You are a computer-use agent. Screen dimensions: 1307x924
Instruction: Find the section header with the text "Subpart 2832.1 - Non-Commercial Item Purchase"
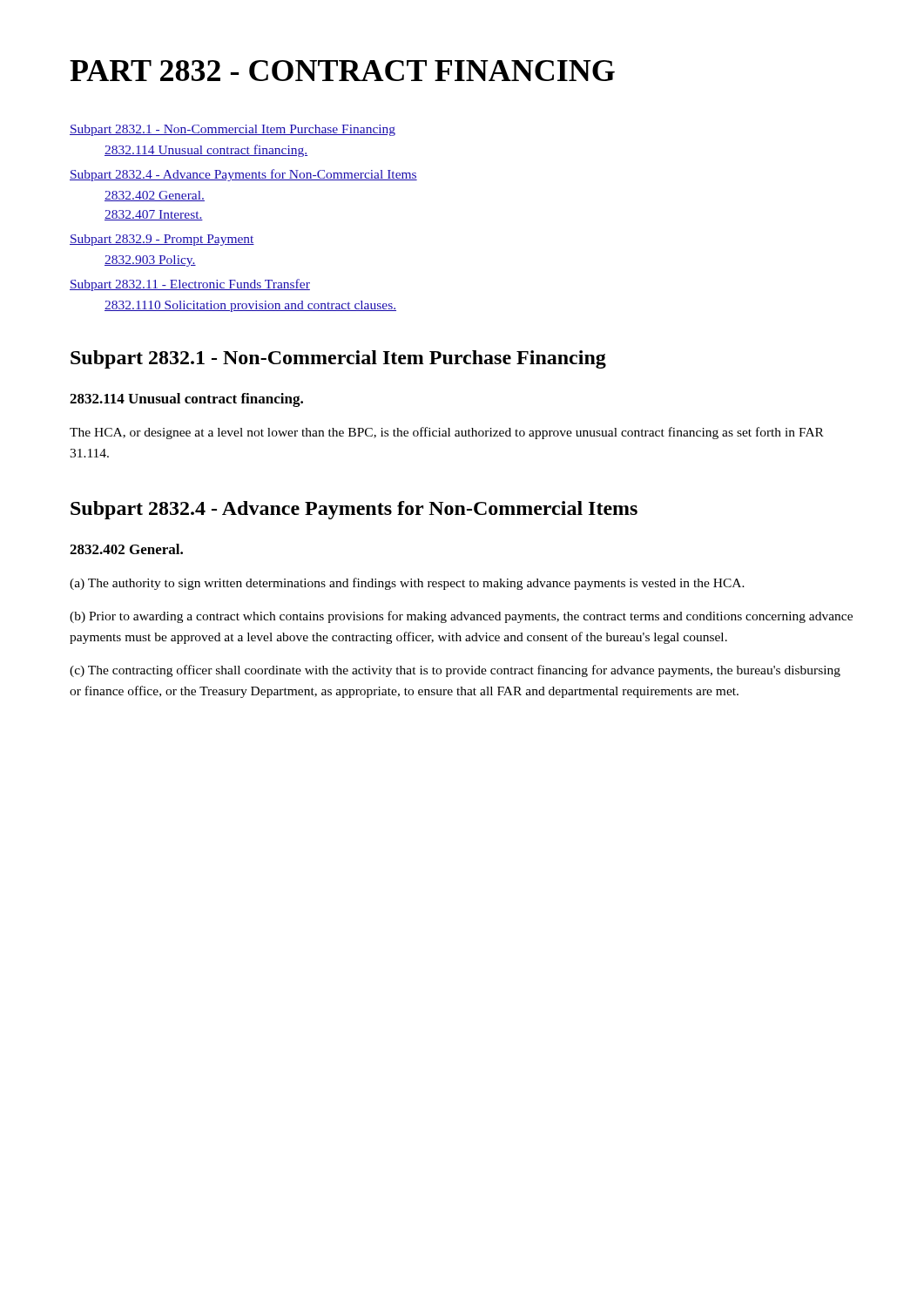(x=462, y=358)
